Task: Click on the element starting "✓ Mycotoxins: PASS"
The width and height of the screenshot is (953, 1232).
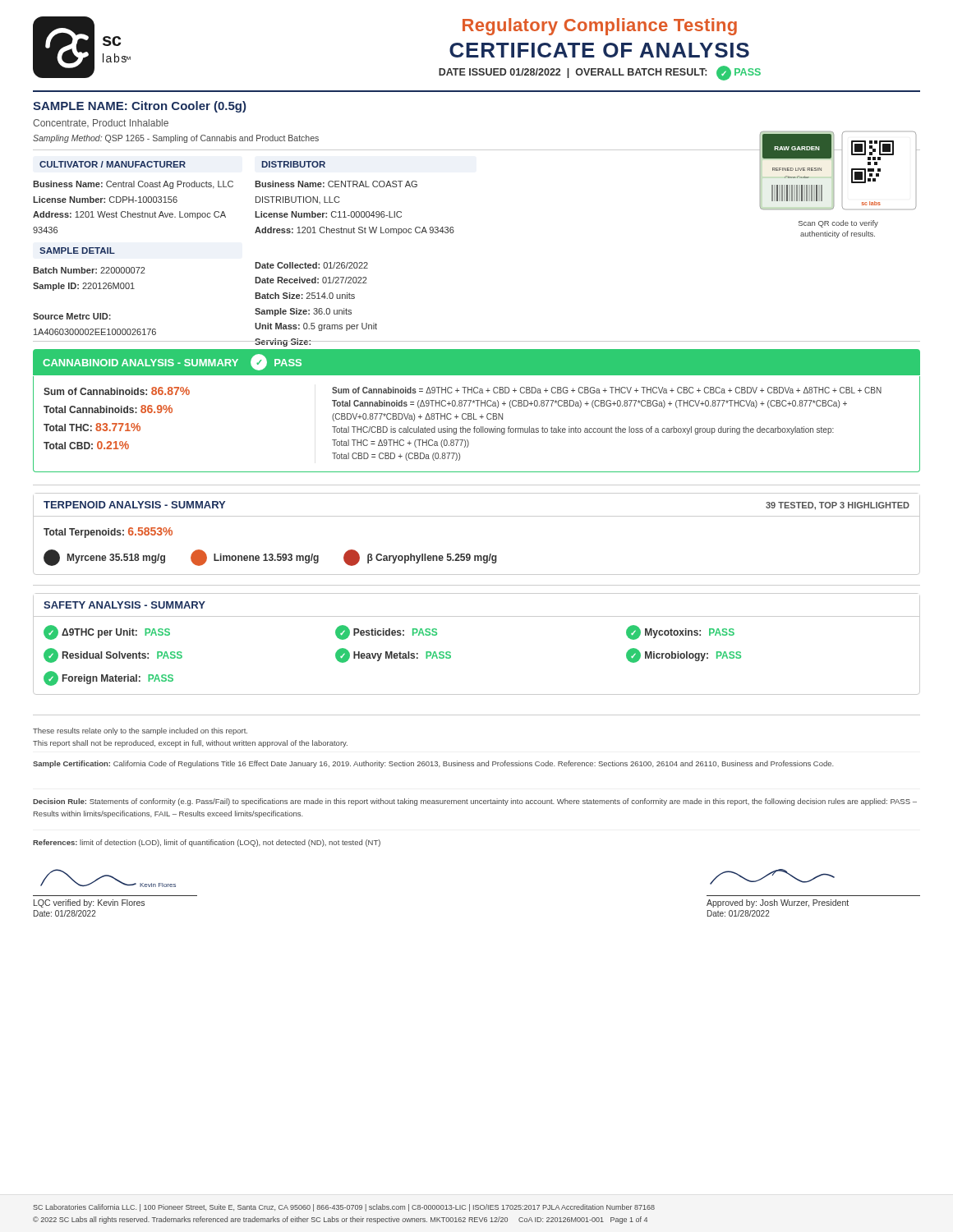Action: (680, 632)
